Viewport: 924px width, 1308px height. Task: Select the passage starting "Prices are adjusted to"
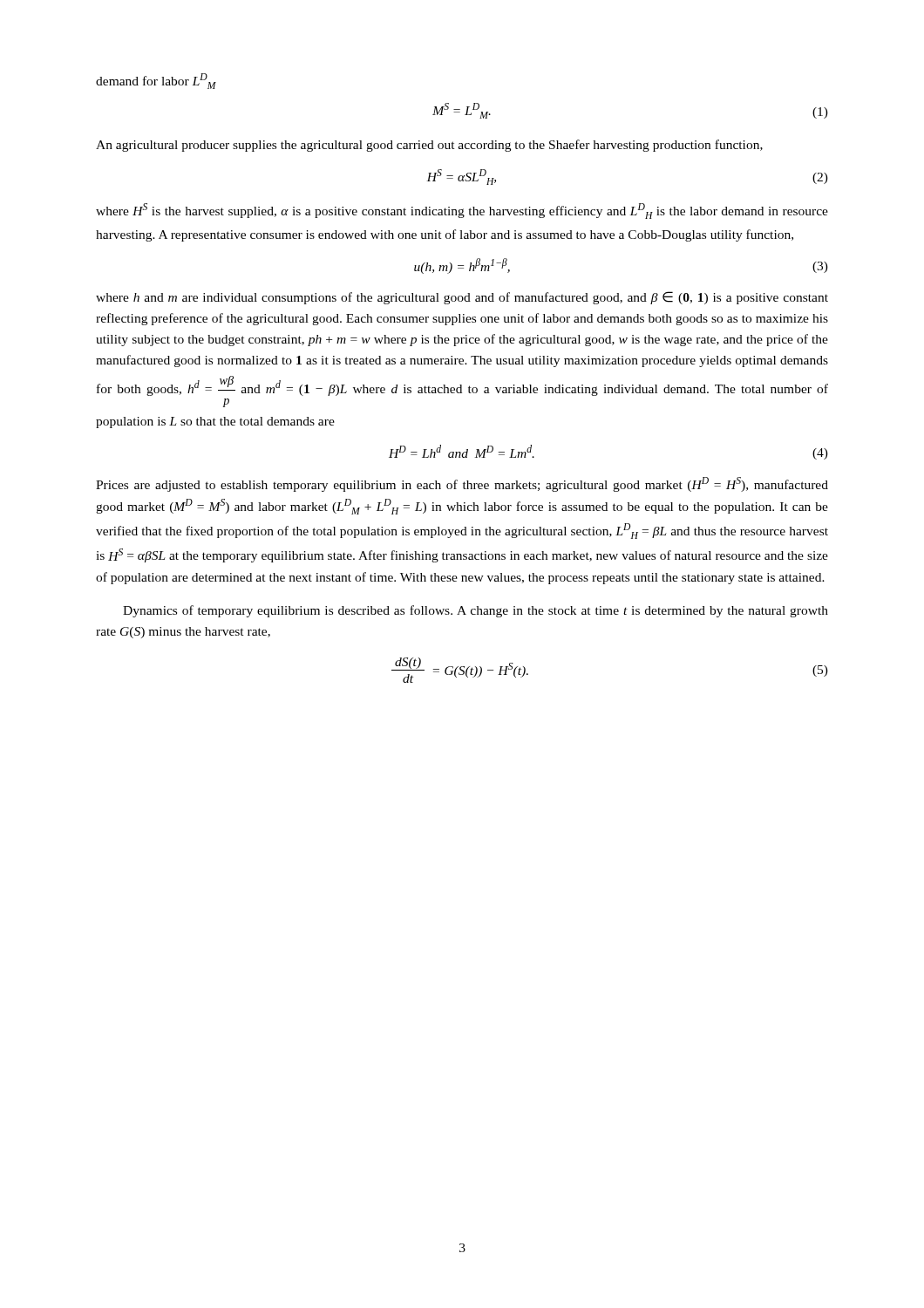pyautogui.click(x=462, y=529)
